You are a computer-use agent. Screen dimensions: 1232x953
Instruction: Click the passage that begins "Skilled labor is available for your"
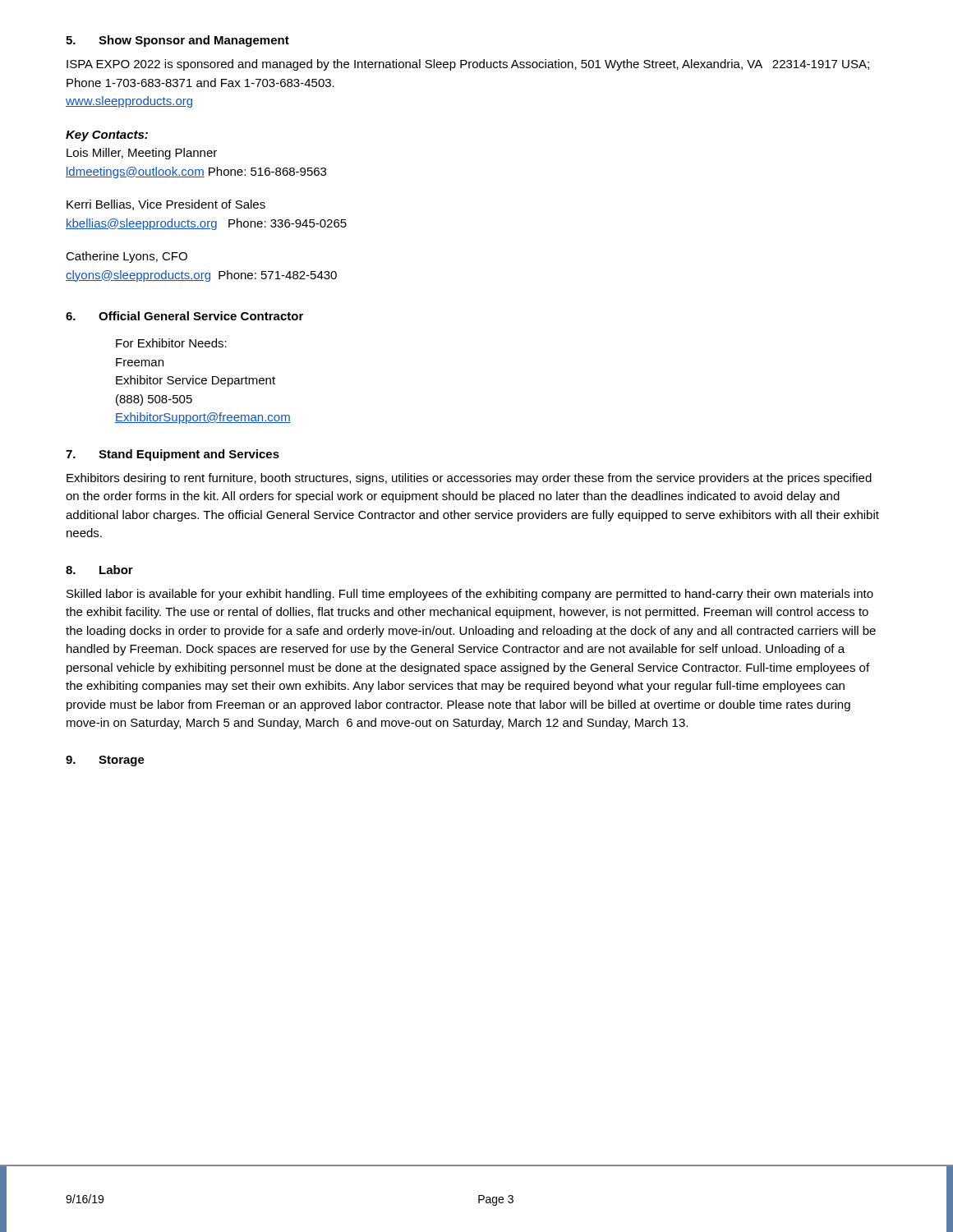point(471,658)
